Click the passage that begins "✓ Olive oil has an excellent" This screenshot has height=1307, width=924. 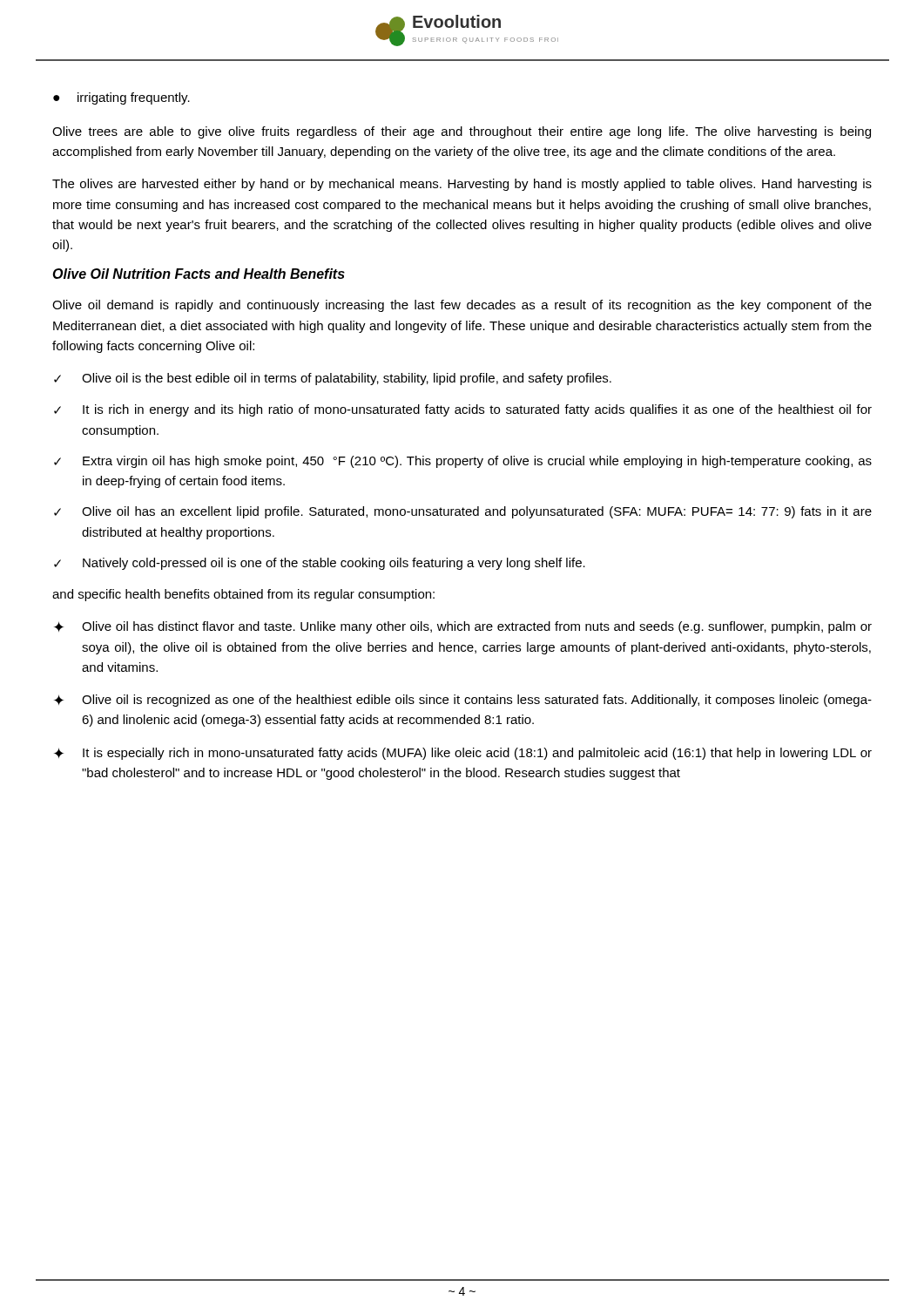[x=462, y=521]
